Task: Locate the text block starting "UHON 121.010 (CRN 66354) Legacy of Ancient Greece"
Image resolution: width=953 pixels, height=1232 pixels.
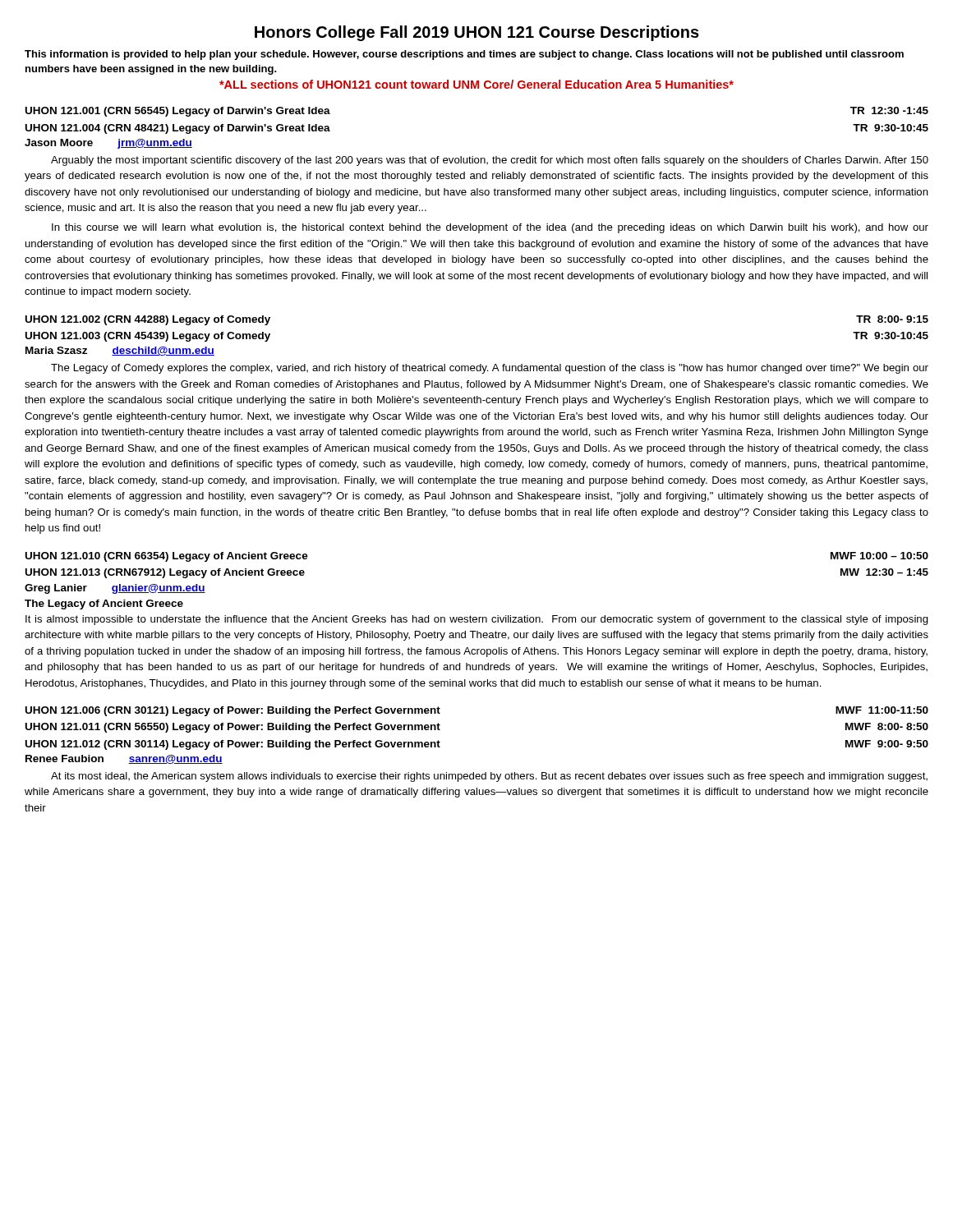Action: pos(175,558)
